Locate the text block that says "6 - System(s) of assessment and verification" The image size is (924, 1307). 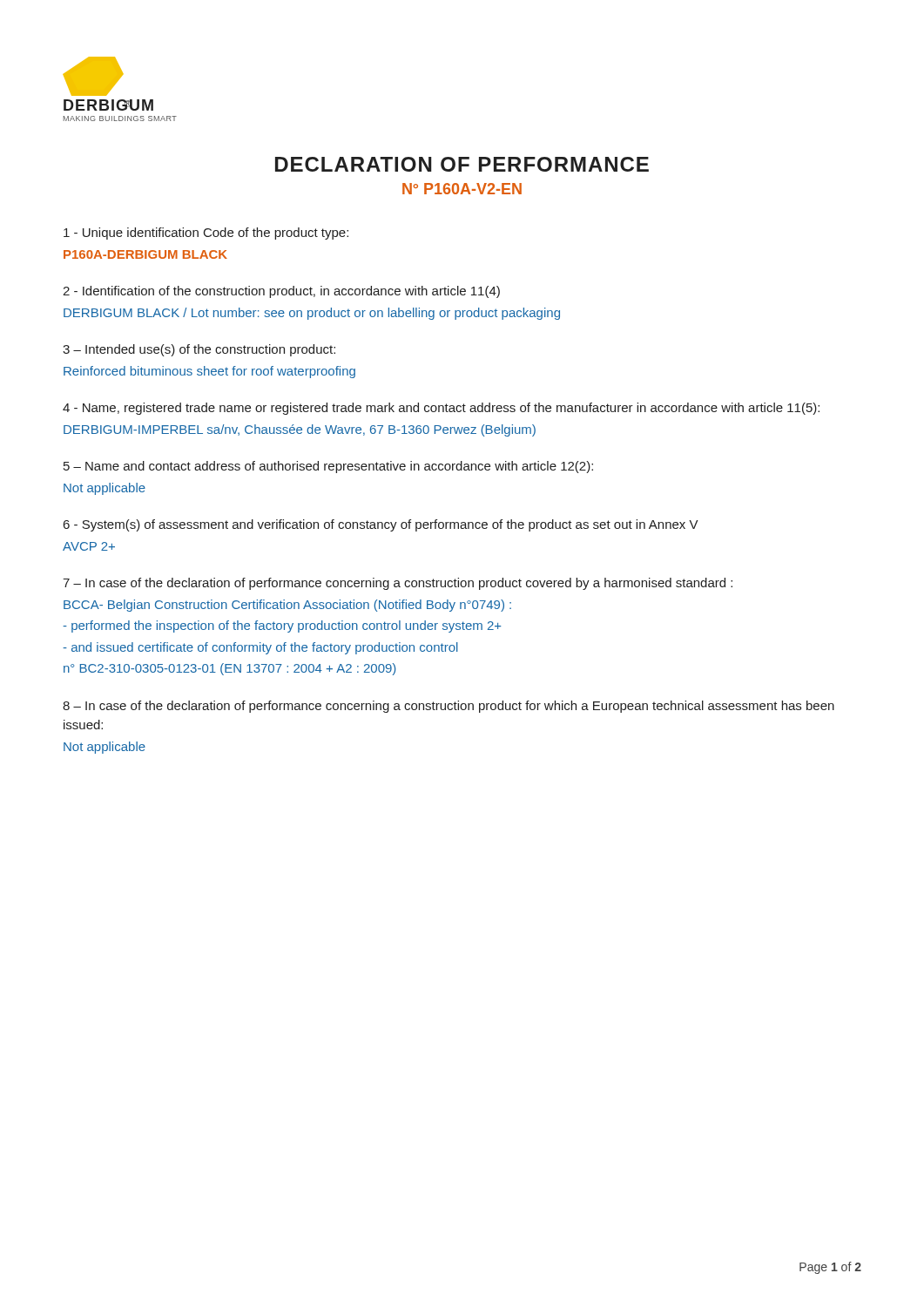pyautogui.click(x=462, y=535)
